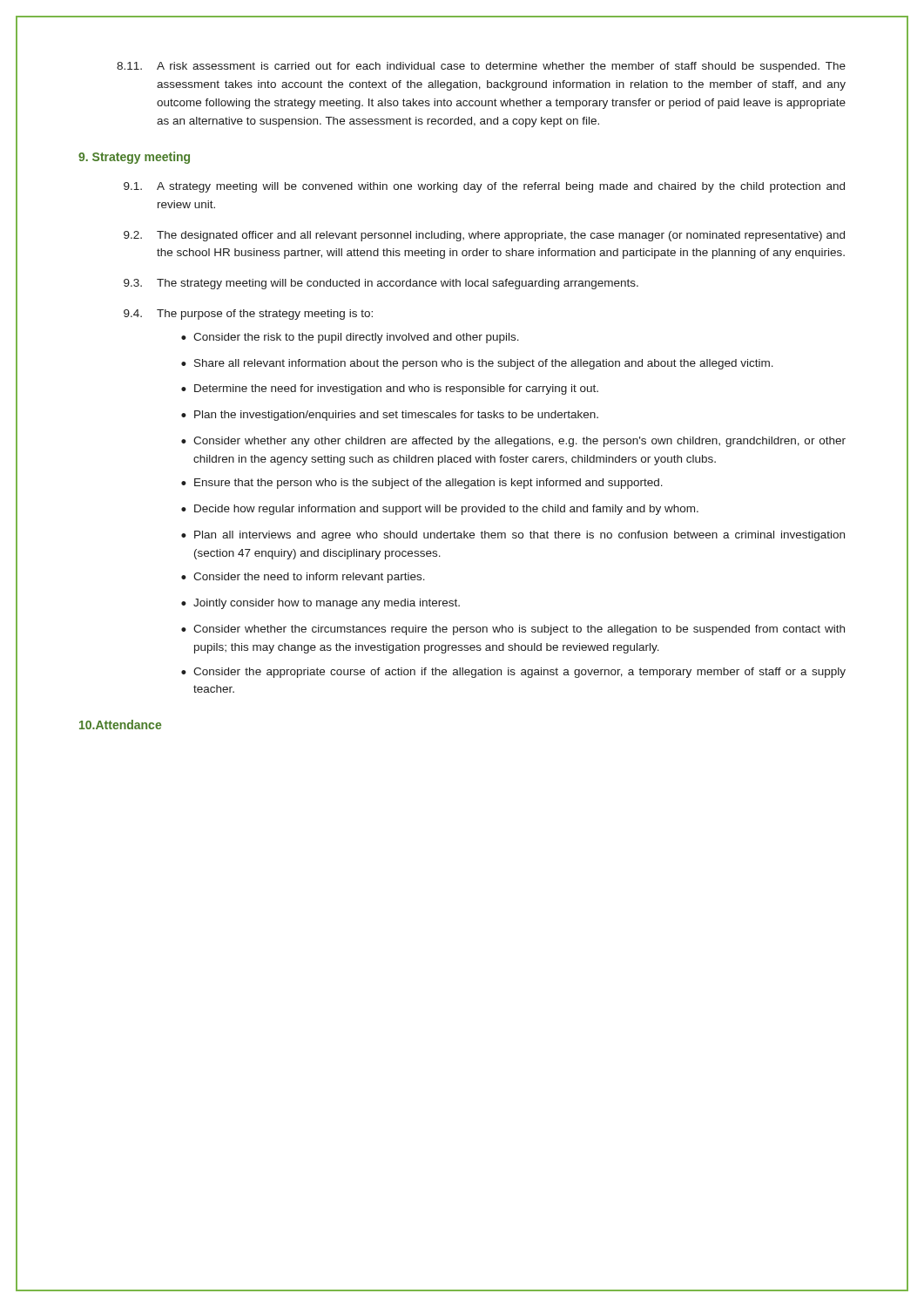The height and width of the screenshot is (1307, 924).
Task: Click on the text block starting "• Determine the need for investigation and who"
Action: click(x=510, y=390)
